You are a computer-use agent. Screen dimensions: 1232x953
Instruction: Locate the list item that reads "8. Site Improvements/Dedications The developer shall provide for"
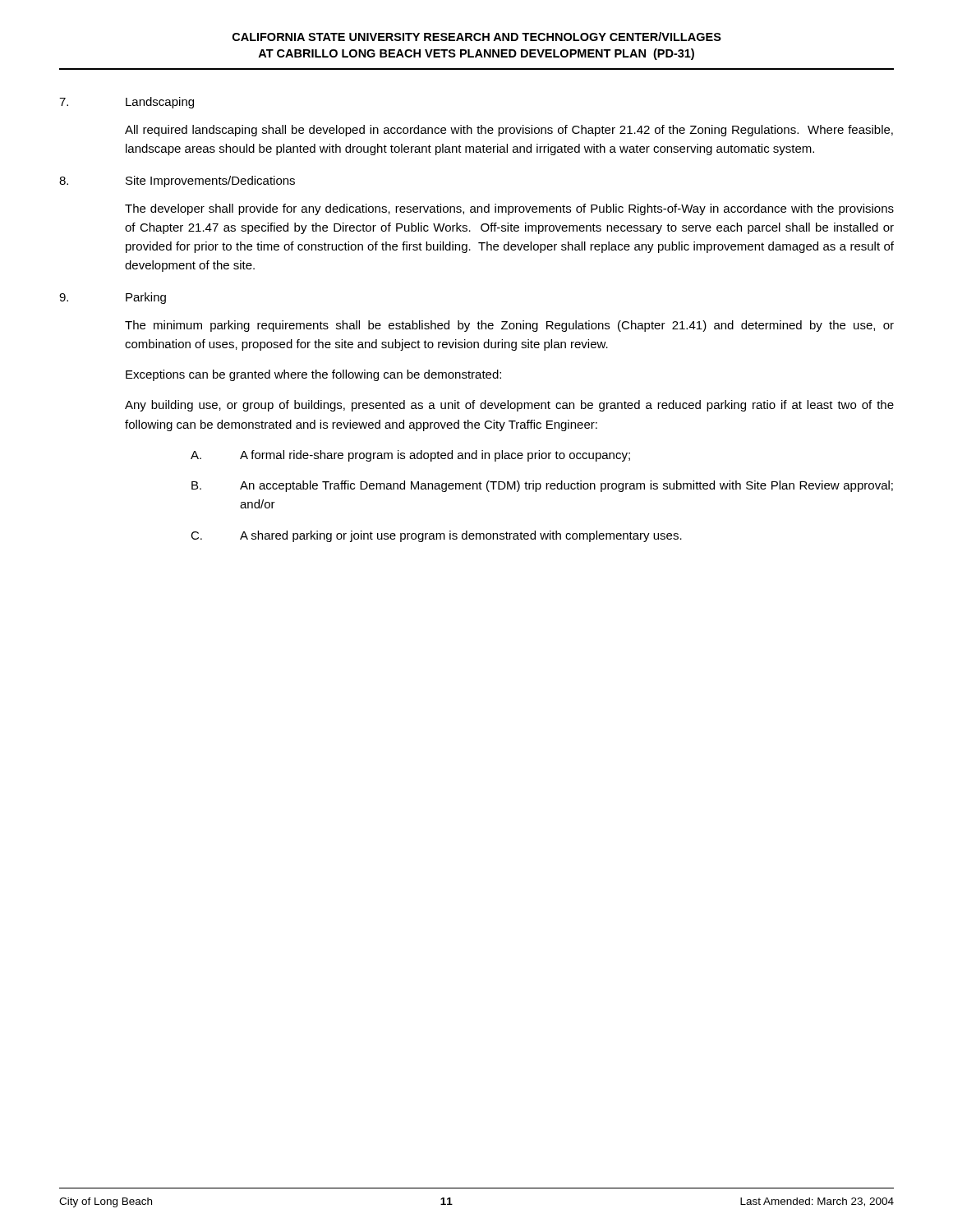point(476,224)
